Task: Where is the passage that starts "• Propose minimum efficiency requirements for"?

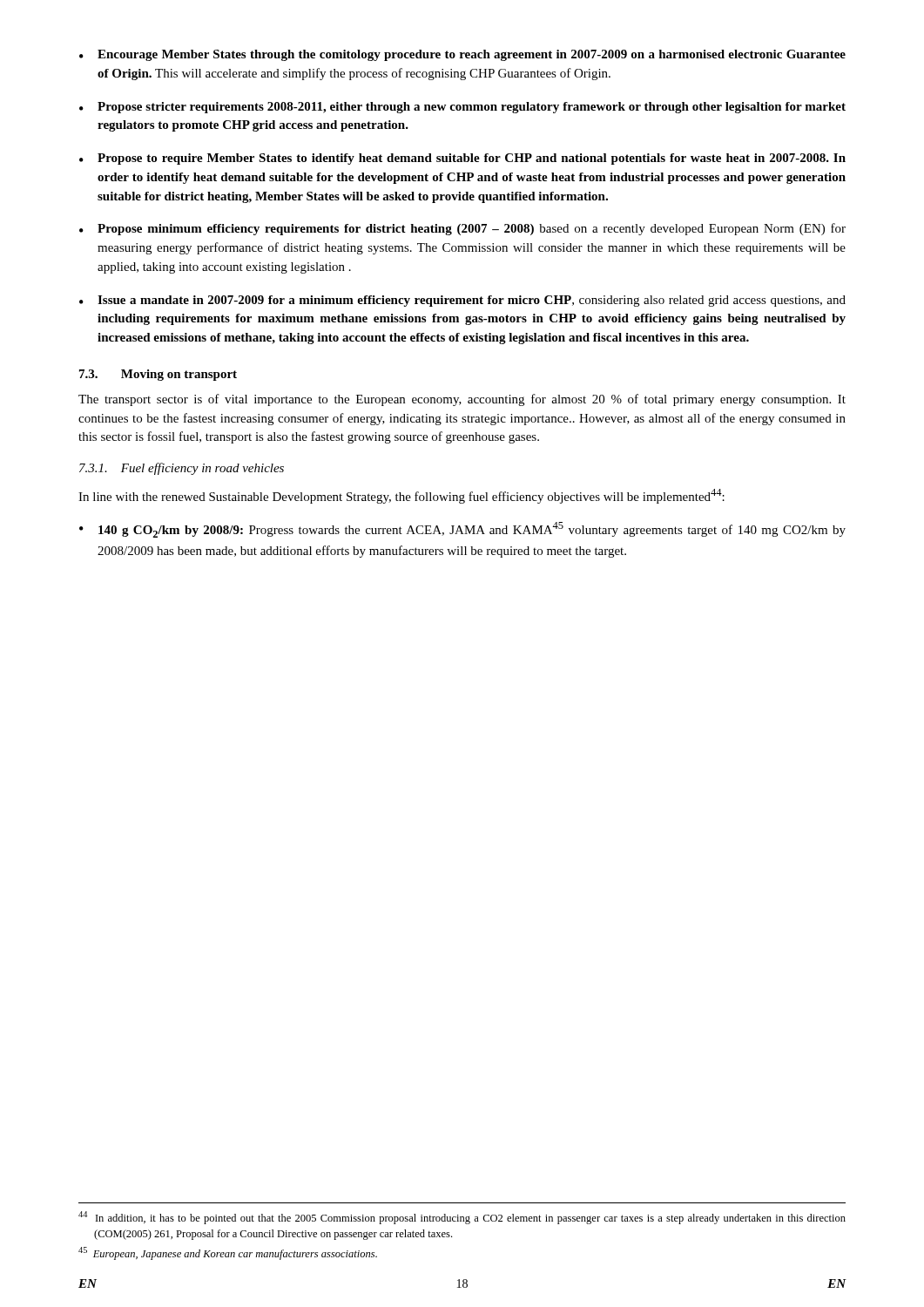Action: point(462,248)
